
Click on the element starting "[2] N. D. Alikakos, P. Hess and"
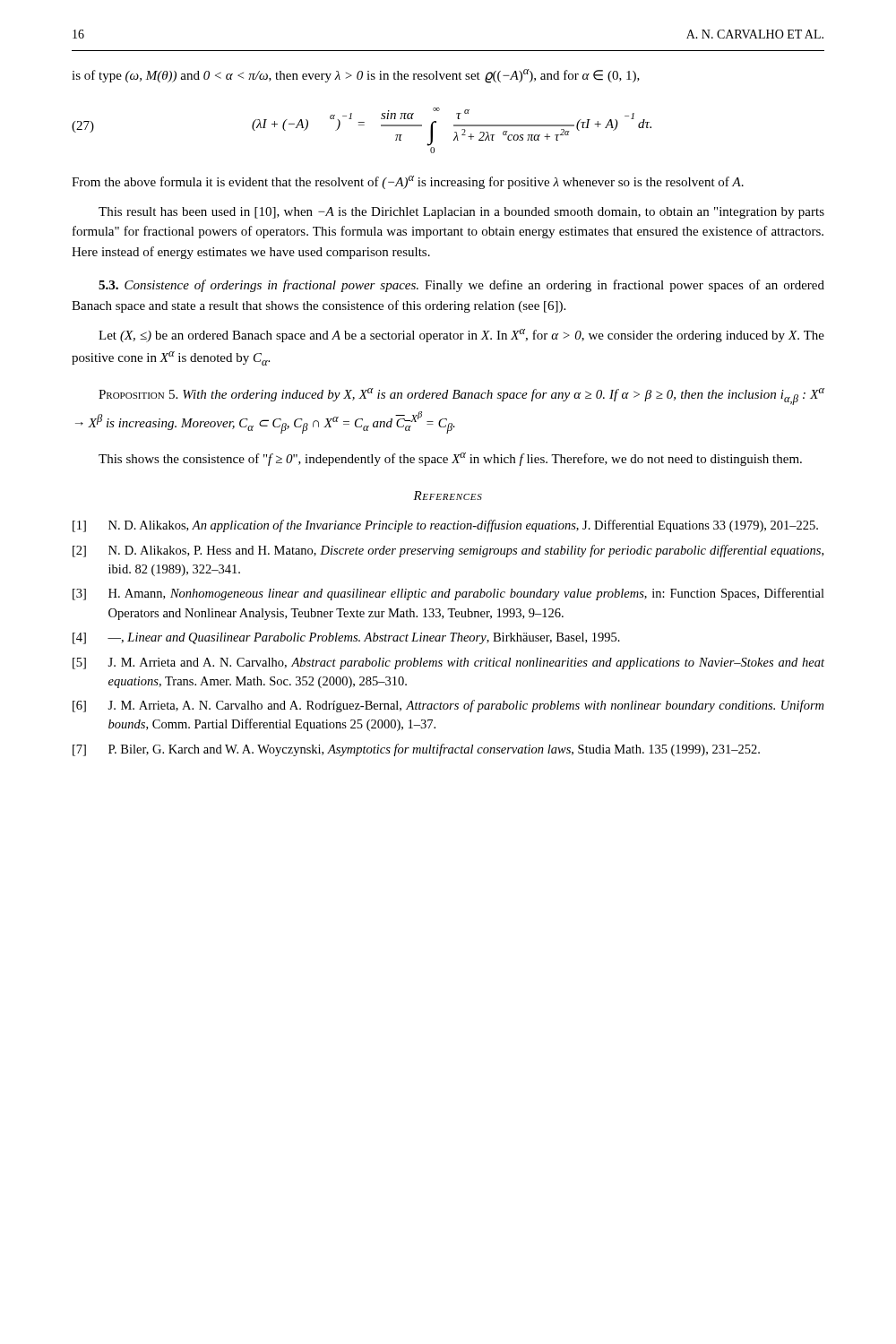coord(448,560)
